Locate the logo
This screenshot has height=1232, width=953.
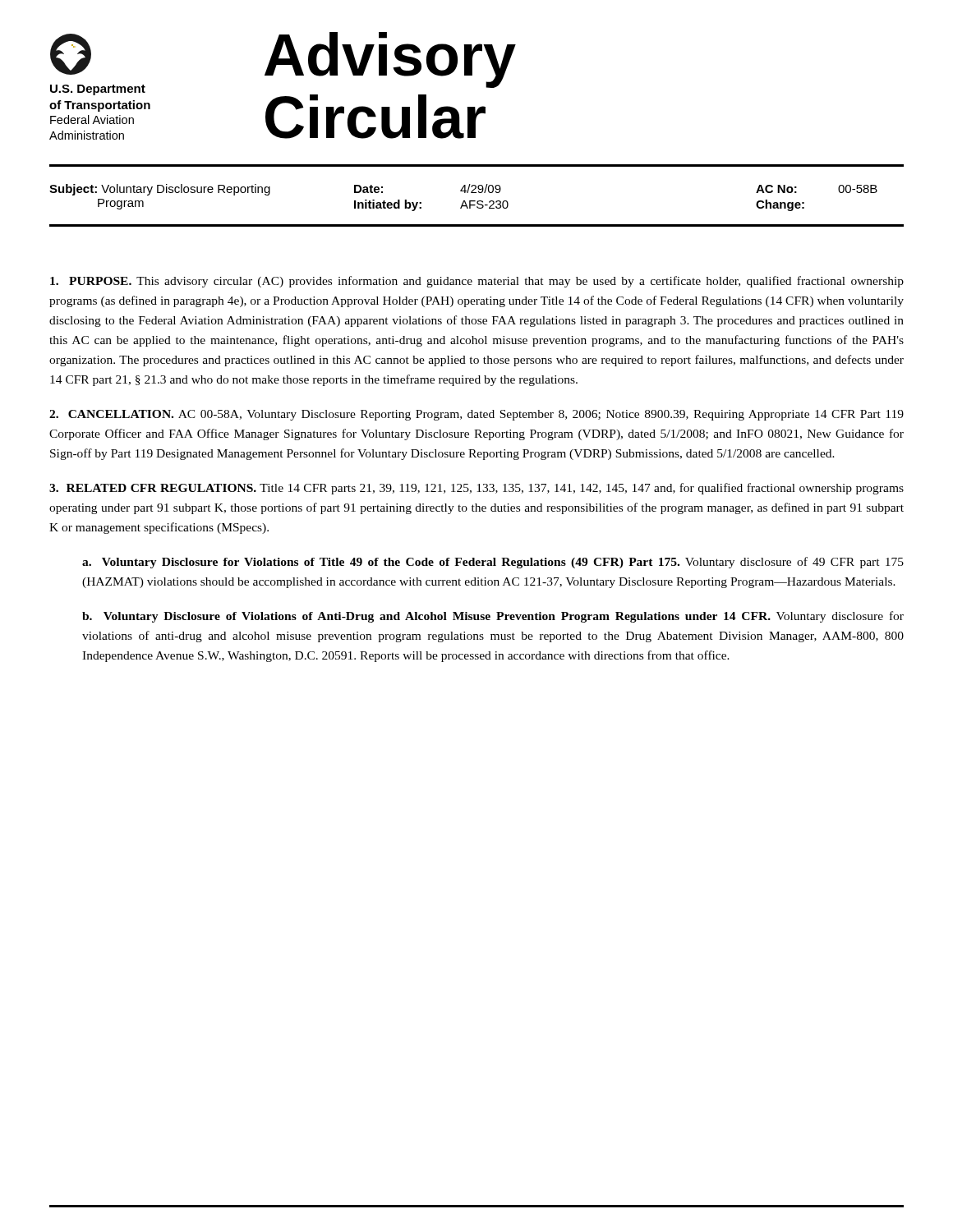pyautogui.click(x=140, y=84)
